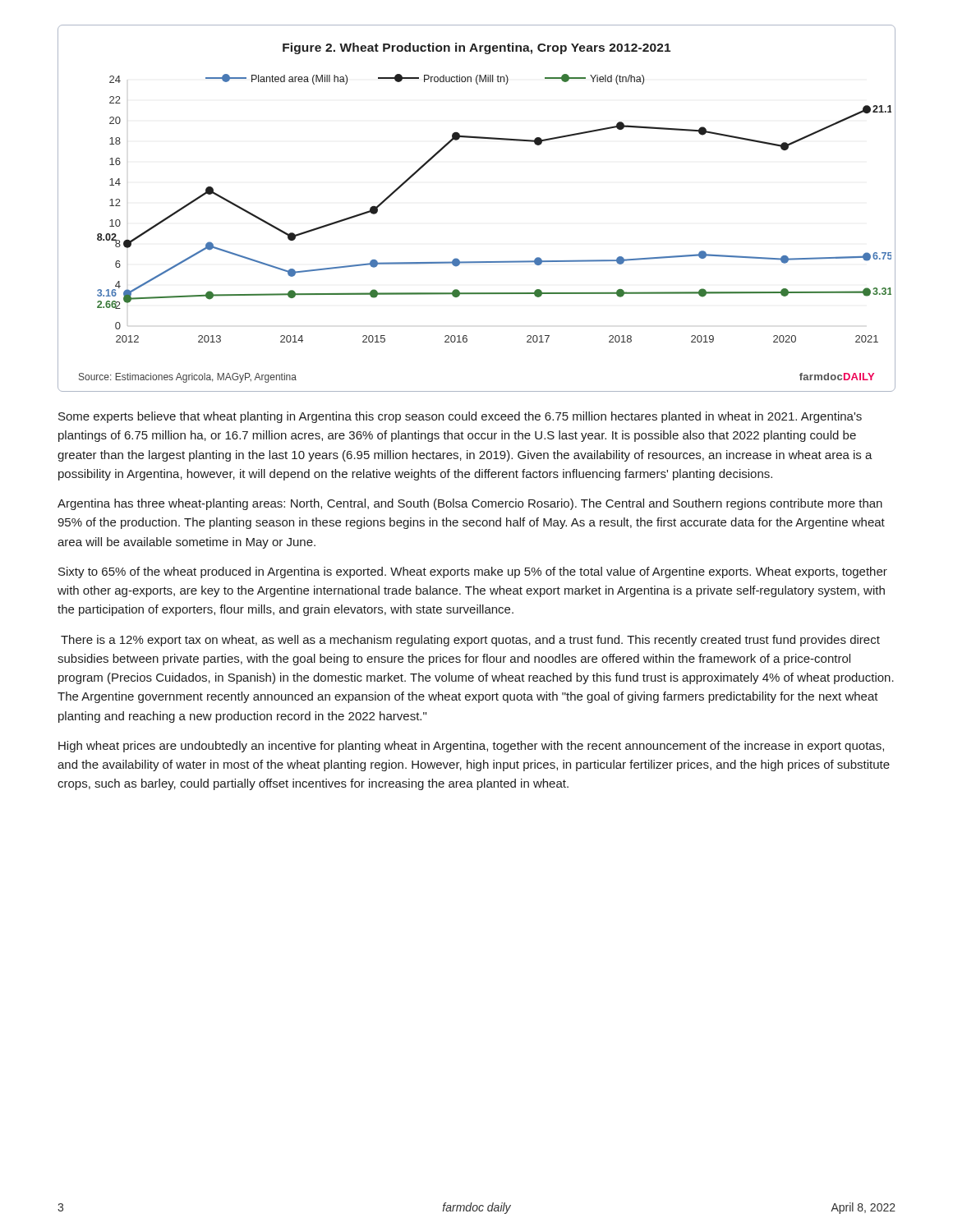This screenshot has width=953, height=1232.
Task: Select the text block that says "There is a 12% export"
Action: coord(476,677)
